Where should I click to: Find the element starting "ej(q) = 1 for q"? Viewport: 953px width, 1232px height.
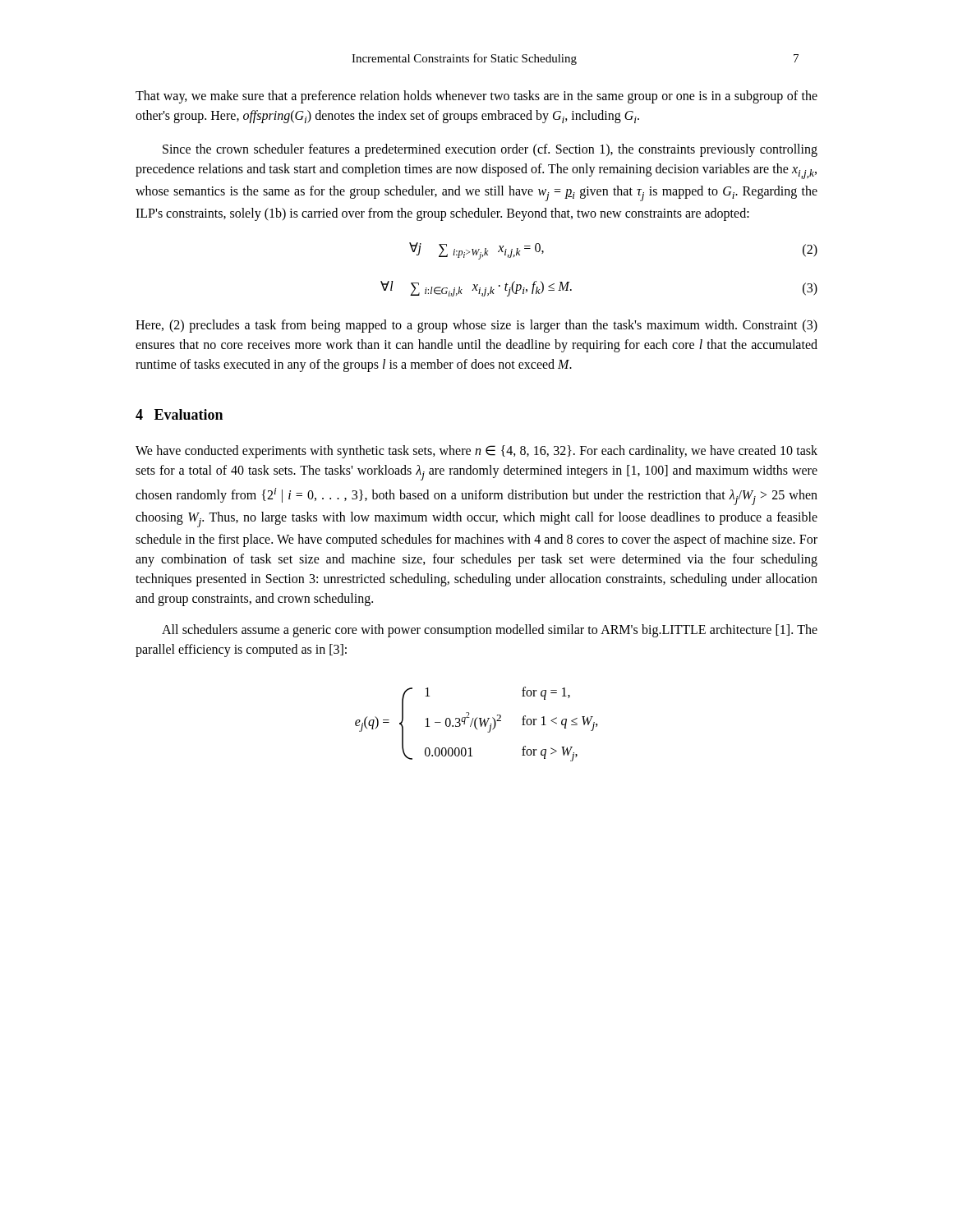pyautogui.click(x=476, y=723)
